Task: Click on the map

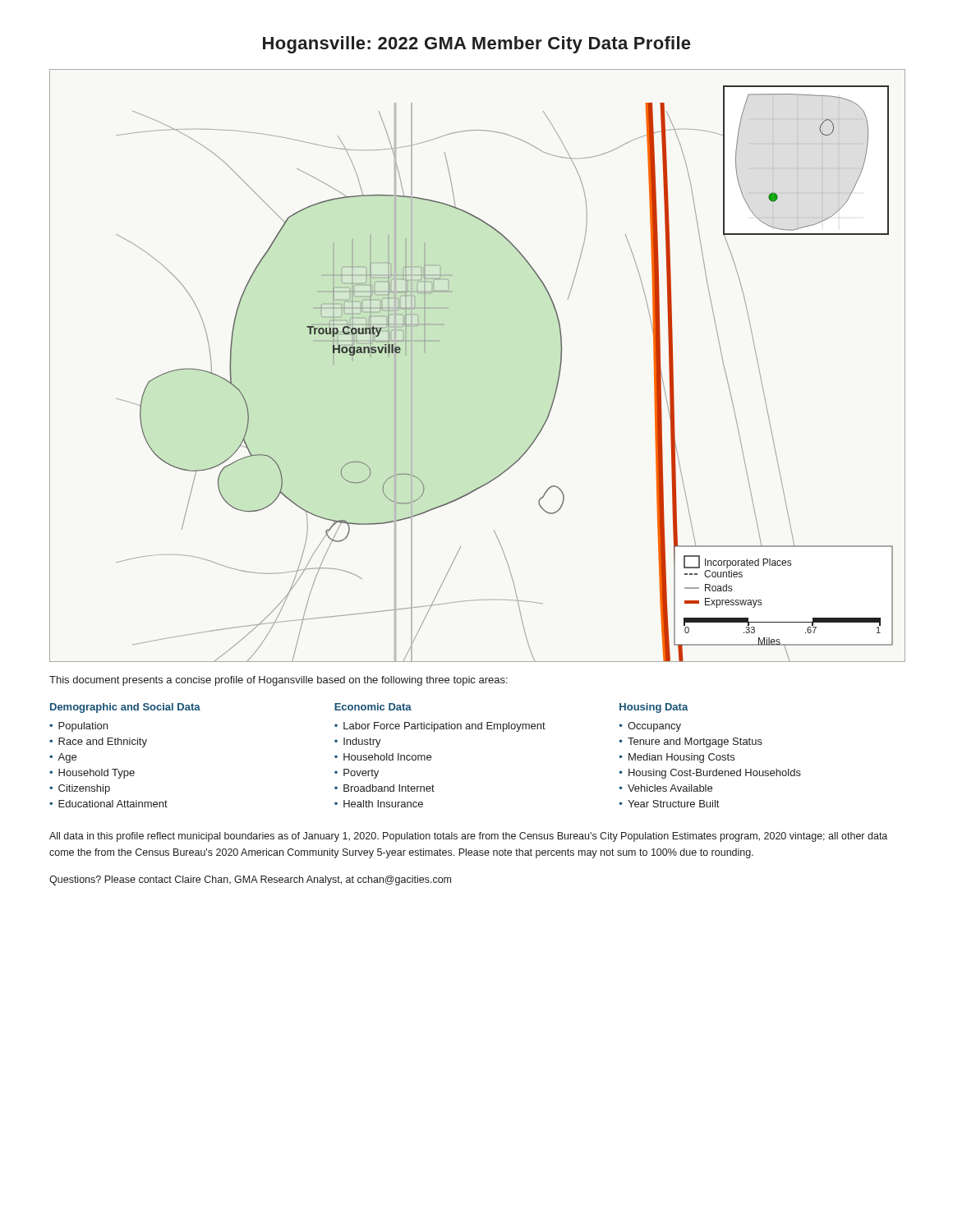Action: (476, 365)
